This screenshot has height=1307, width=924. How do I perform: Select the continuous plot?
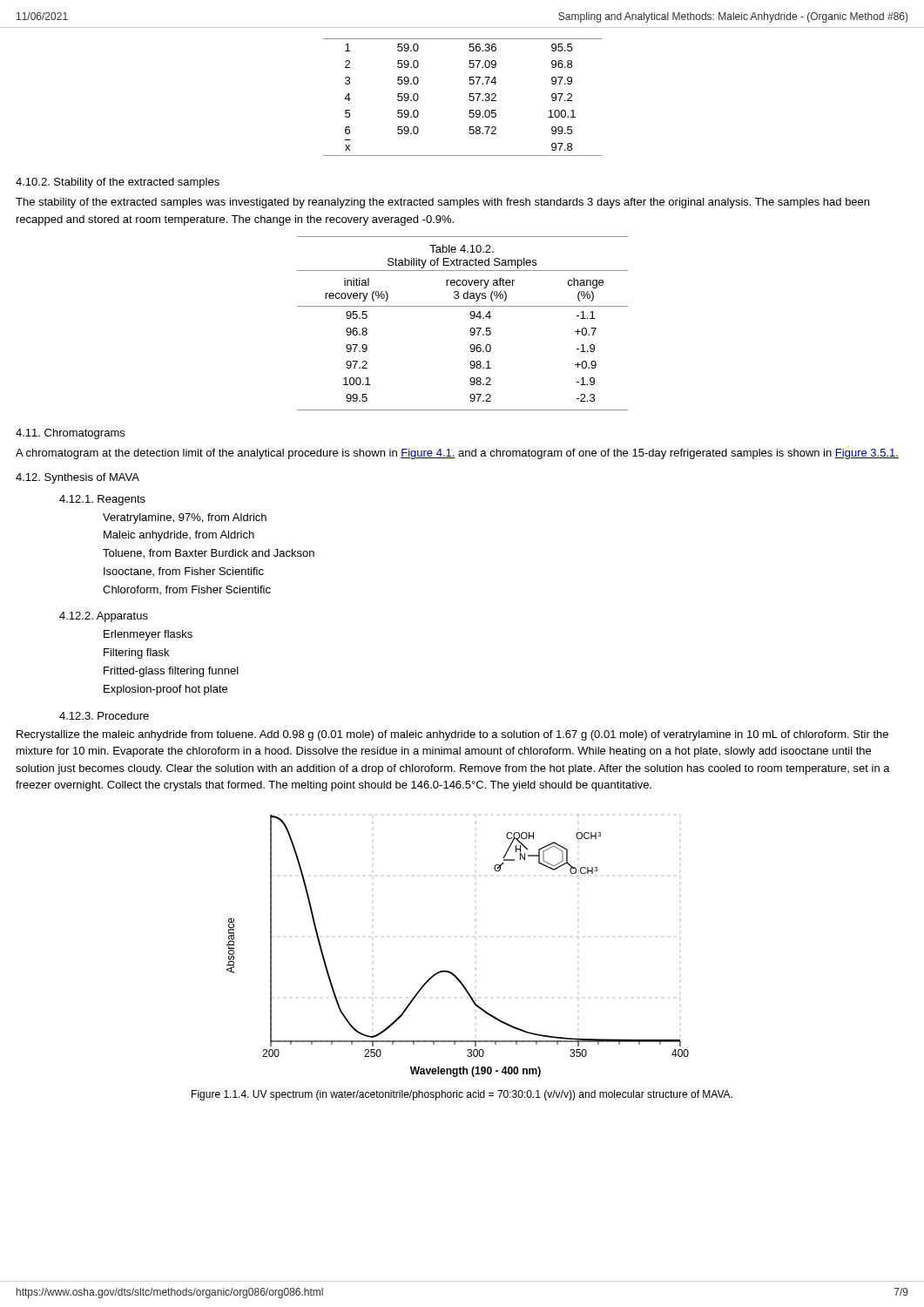462,945
